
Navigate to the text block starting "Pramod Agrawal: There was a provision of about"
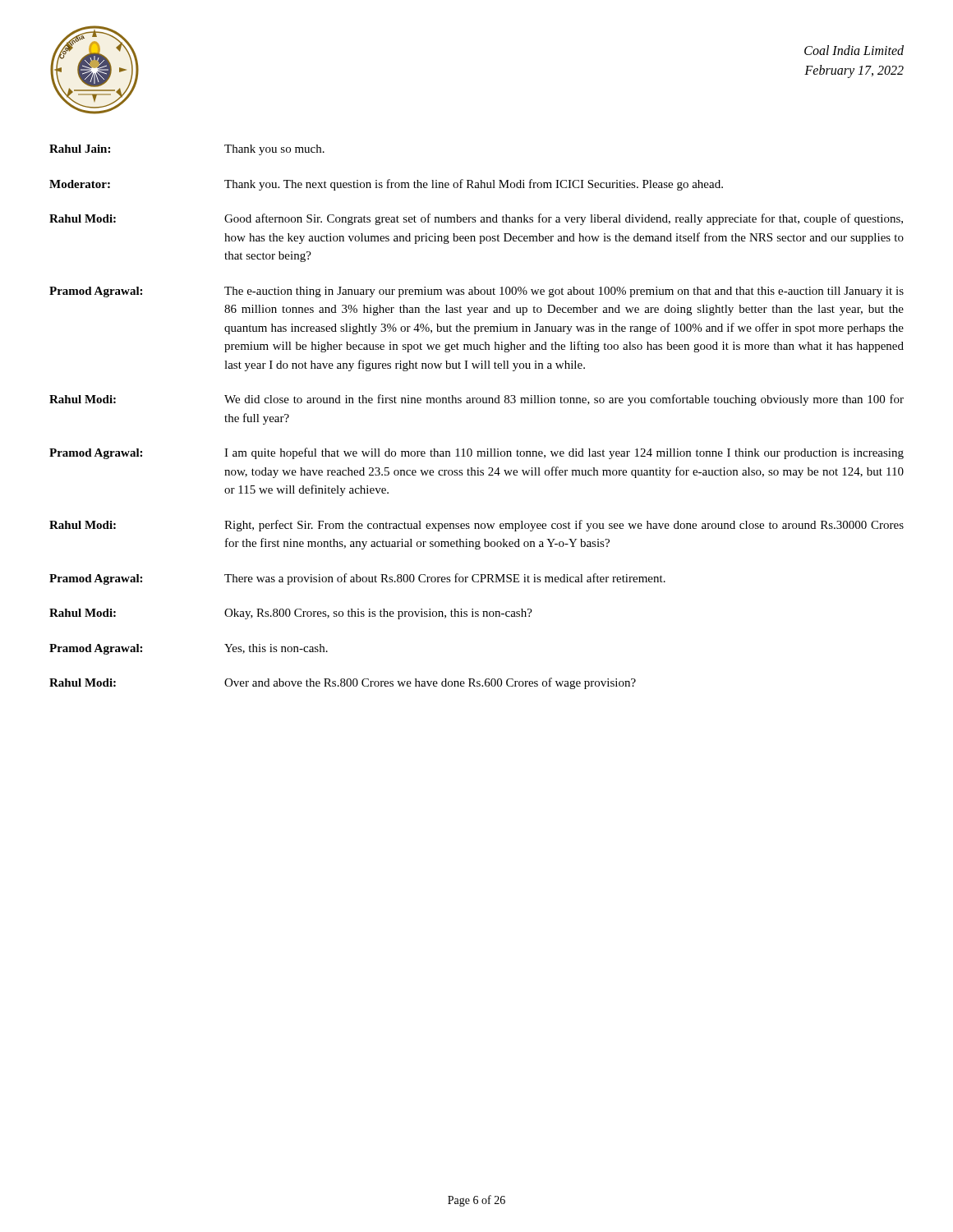coord(476,578)
